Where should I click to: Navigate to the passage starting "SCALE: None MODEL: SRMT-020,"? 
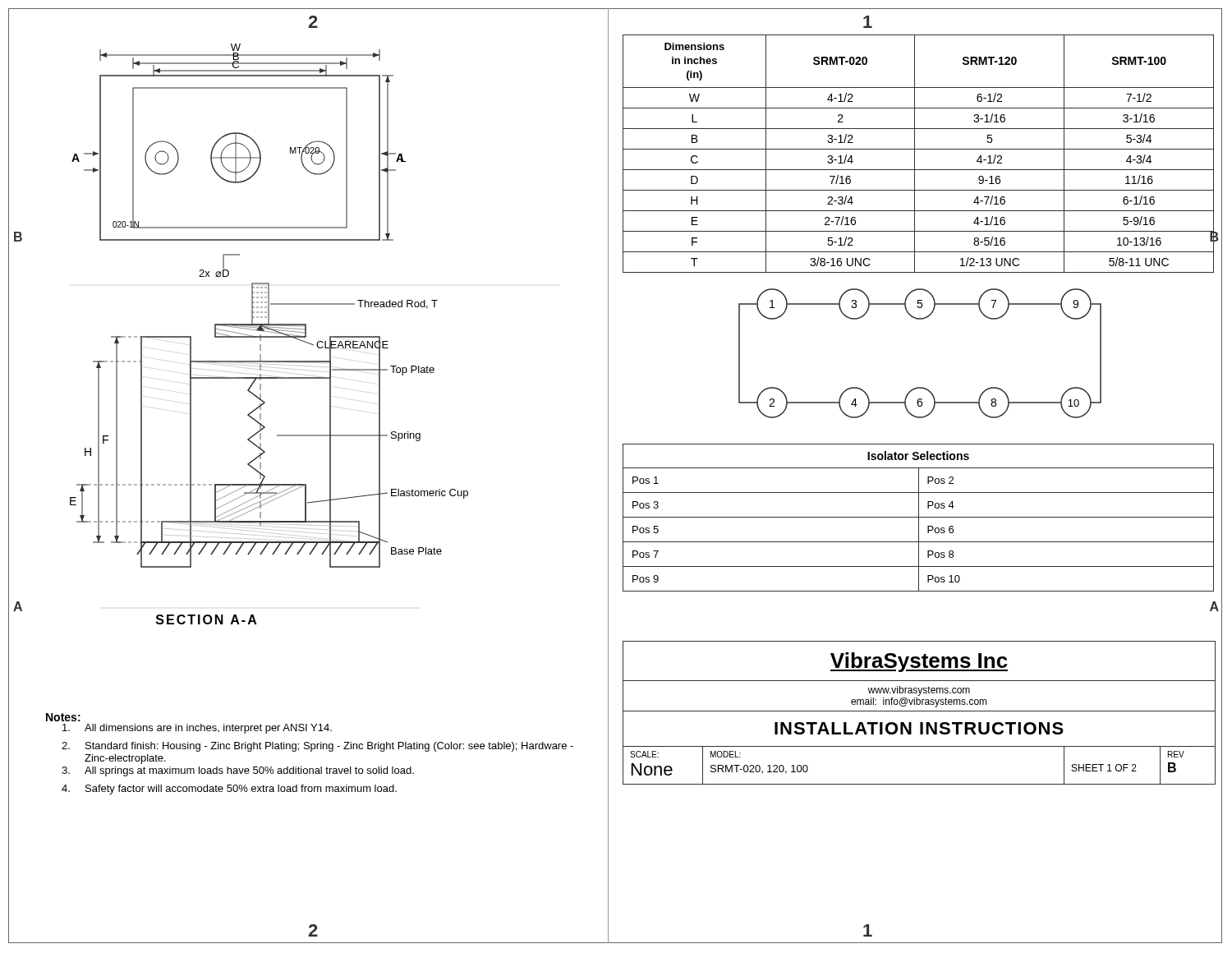919,765
